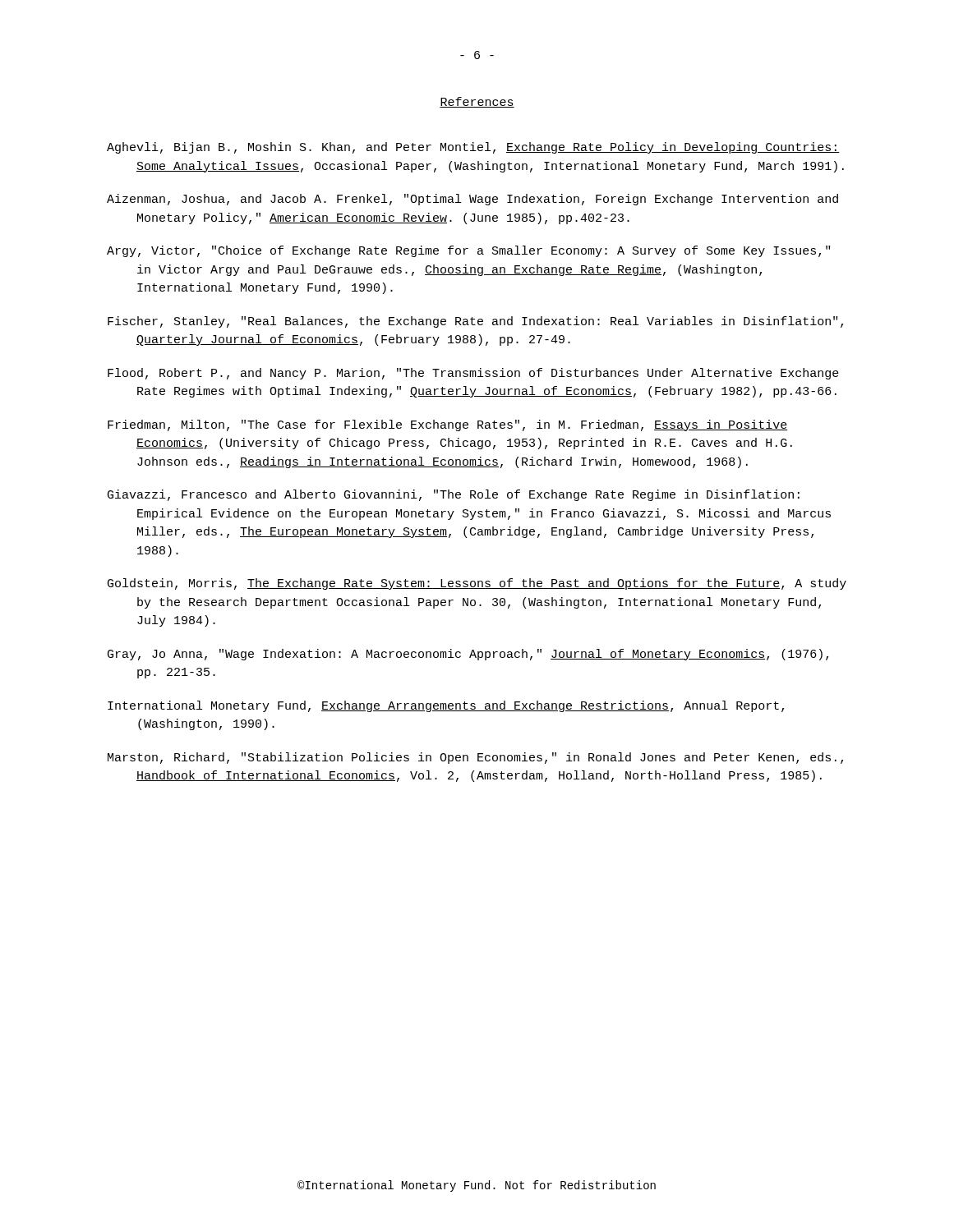Find the list item containing "Fischer, Stanley, "Real Balances, the"

pos(477,331)
